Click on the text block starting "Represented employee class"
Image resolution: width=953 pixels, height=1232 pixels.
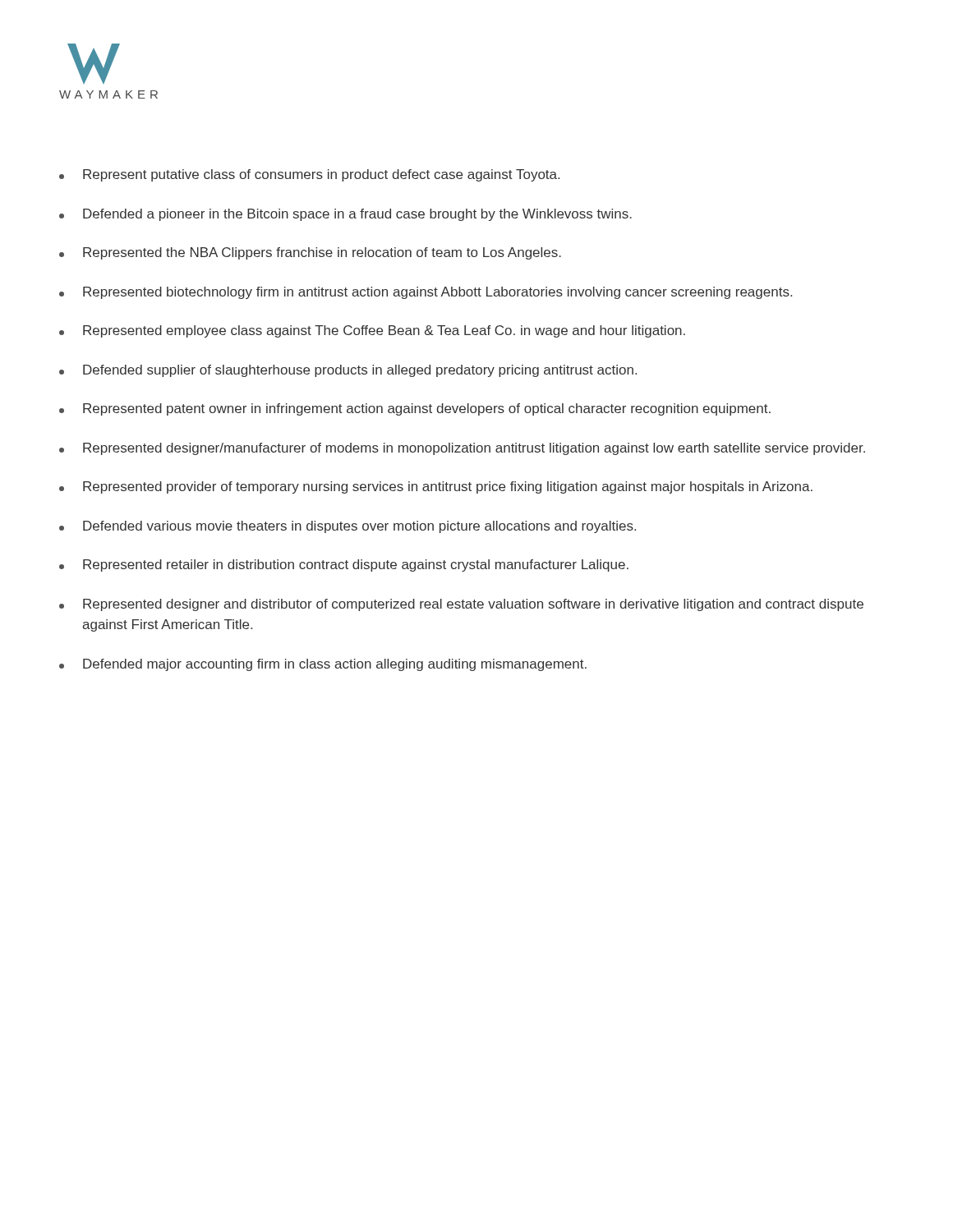pyautogui.click(x=465, y=331)
